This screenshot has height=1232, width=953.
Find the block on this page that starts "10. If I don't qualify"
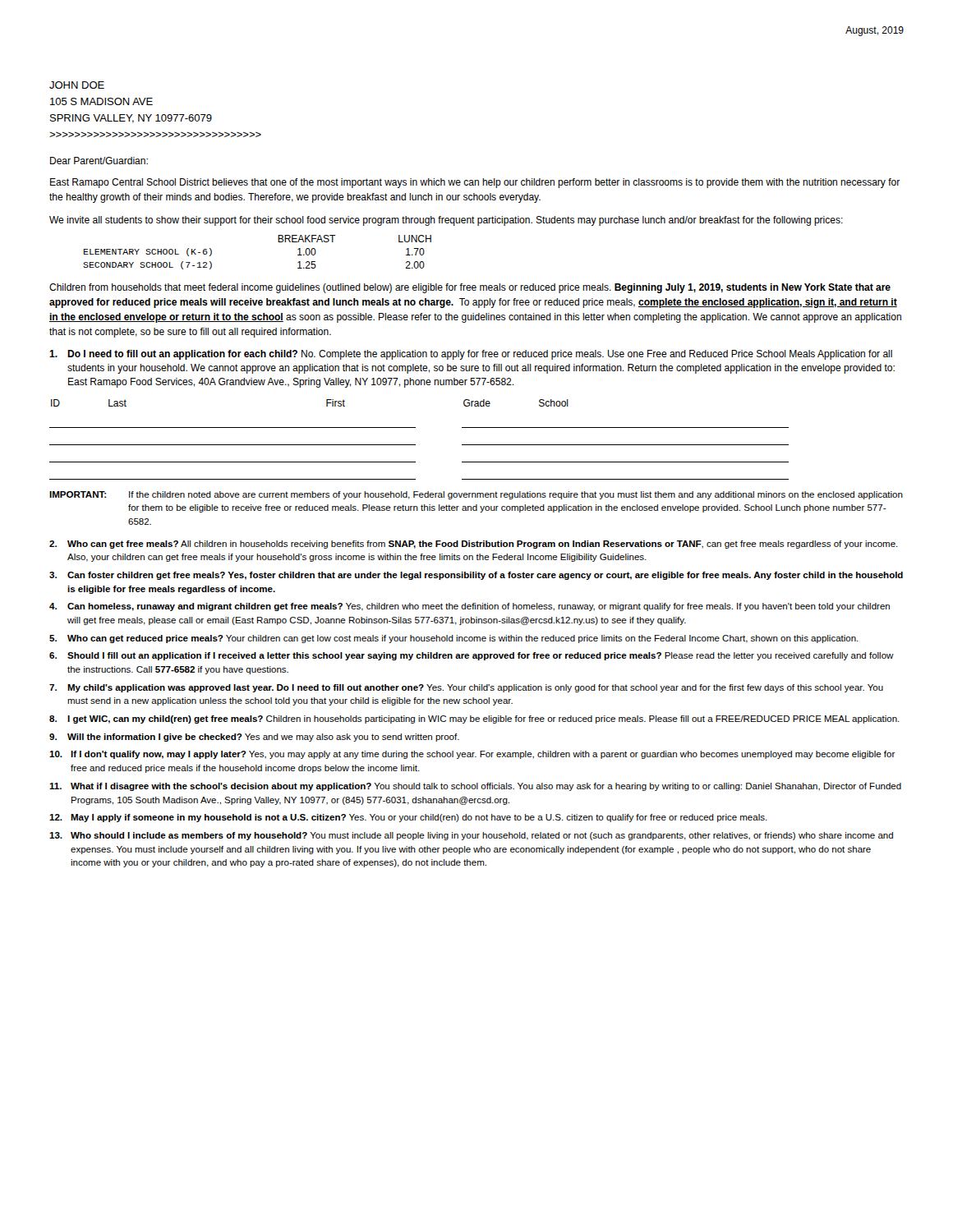(476, 761)
